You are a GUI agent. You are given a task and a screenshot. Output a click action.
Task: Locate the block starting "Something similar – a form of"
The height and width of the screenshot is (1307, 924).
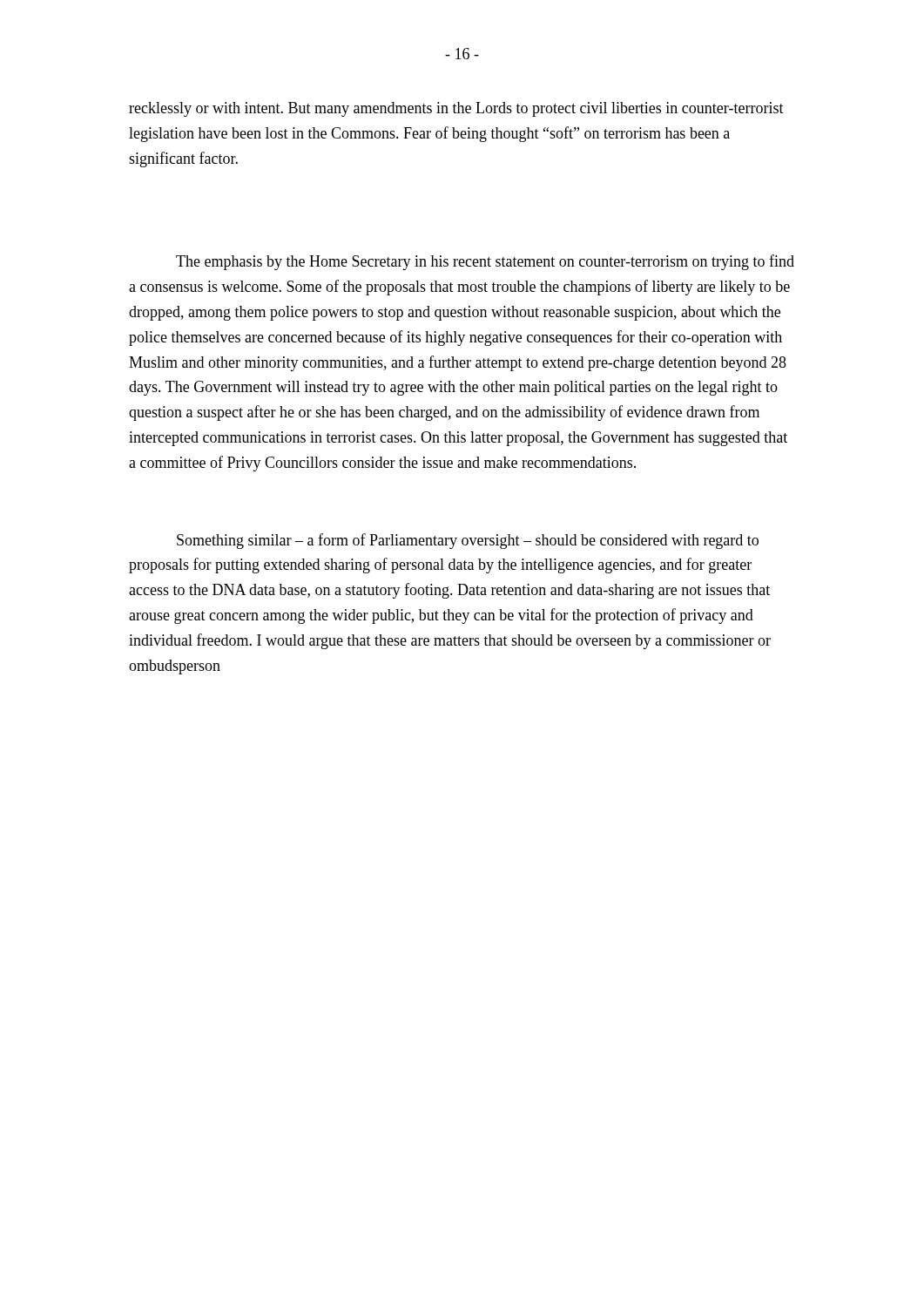462,603
